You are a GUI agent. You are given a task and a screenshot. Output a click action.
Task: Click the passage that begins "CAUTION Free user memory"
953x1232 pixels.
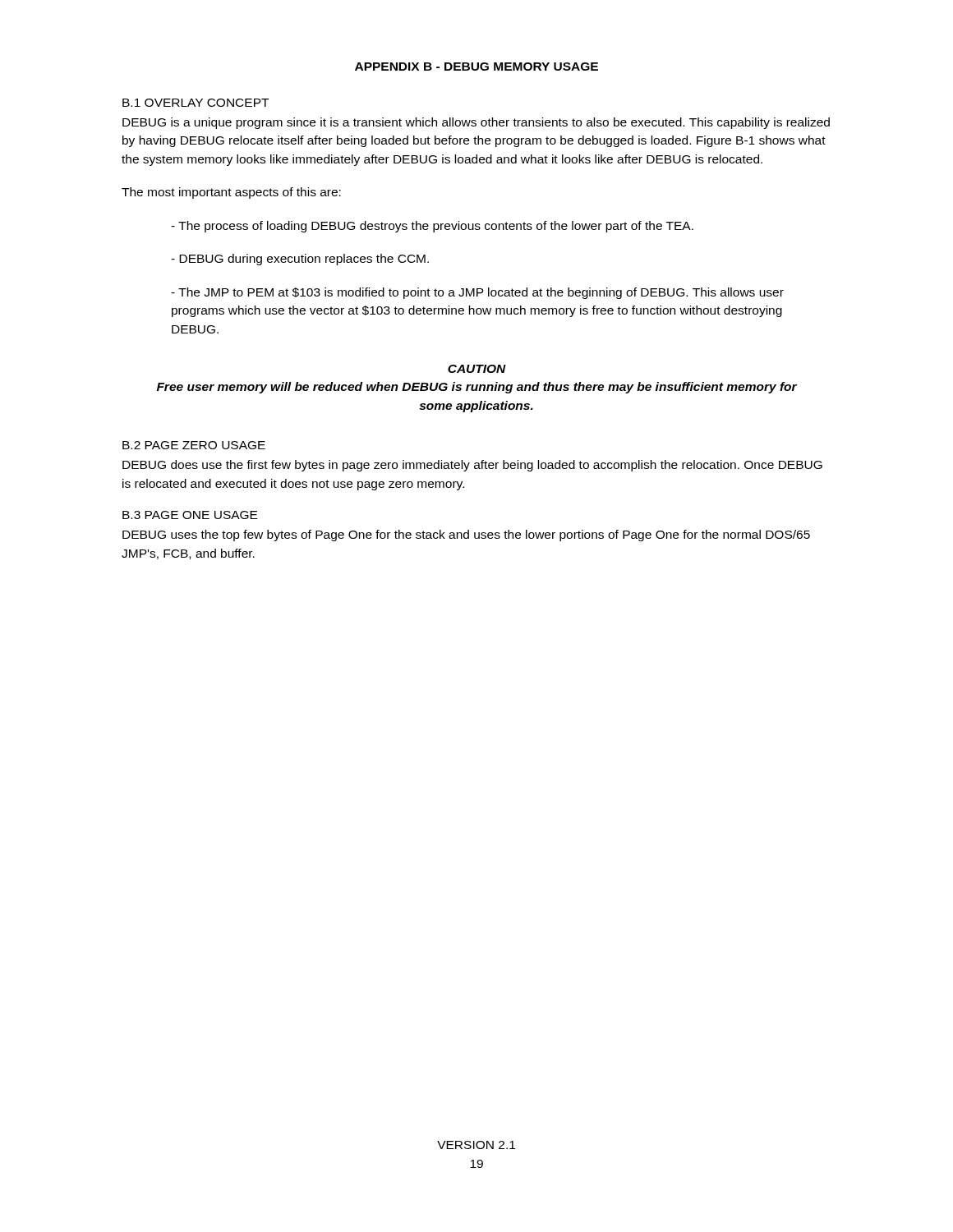(476, 388)
